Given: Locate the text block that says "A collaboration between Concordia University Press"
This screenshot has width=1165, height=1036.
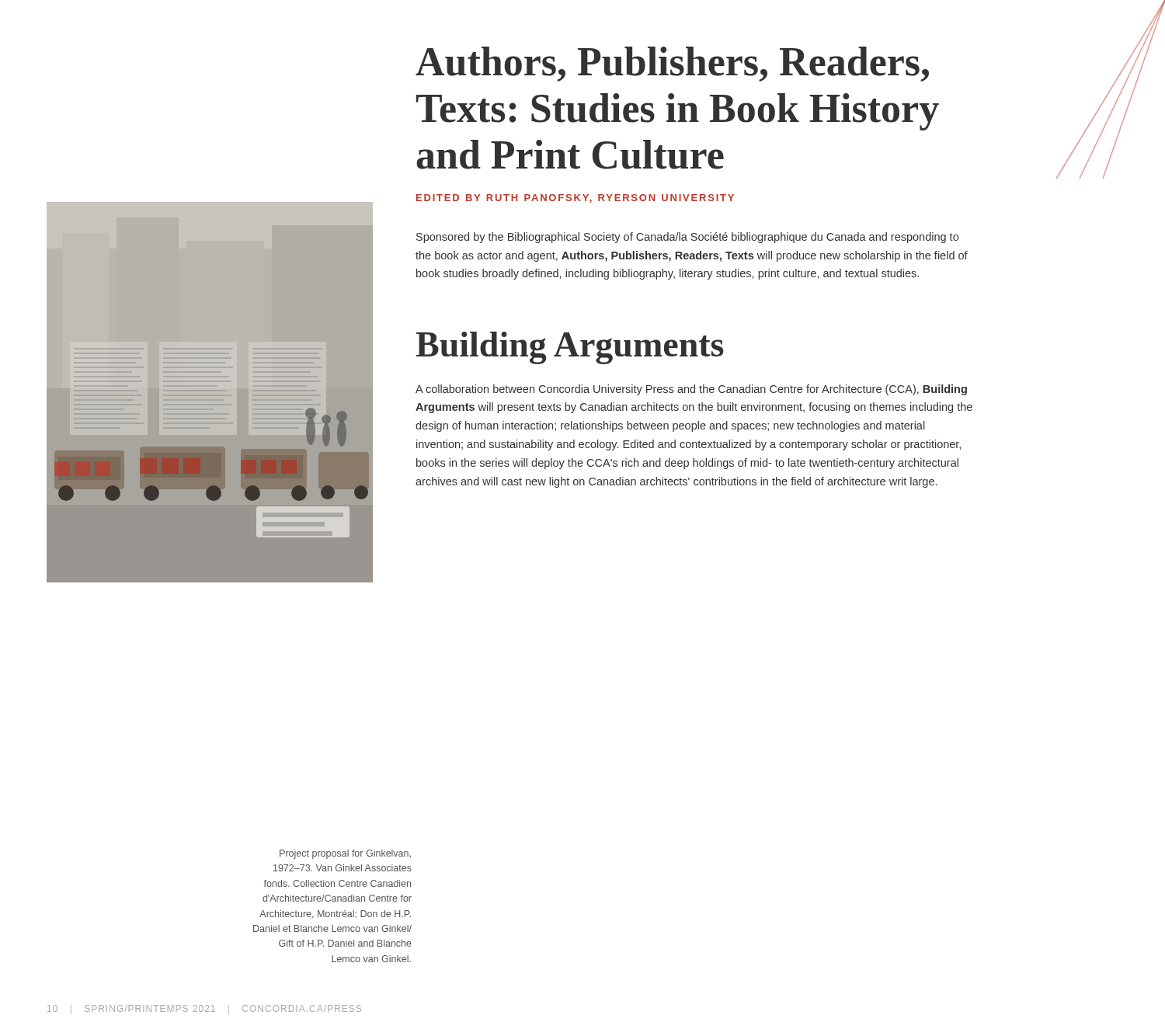Looking at the screenshot, I should (695, 436).
